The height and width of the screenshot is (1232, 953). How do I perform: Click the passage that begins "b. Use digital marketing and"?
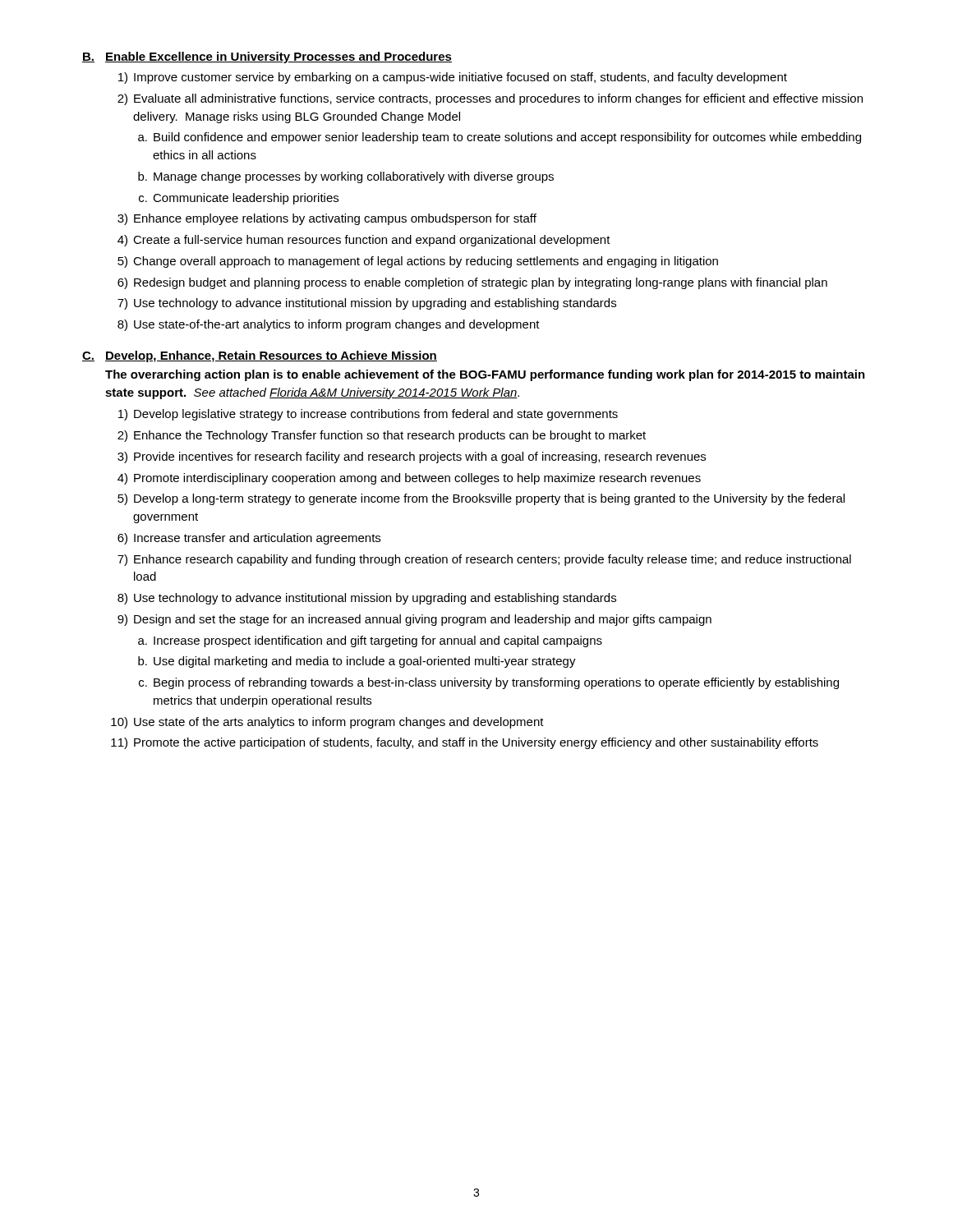[352, 661]
